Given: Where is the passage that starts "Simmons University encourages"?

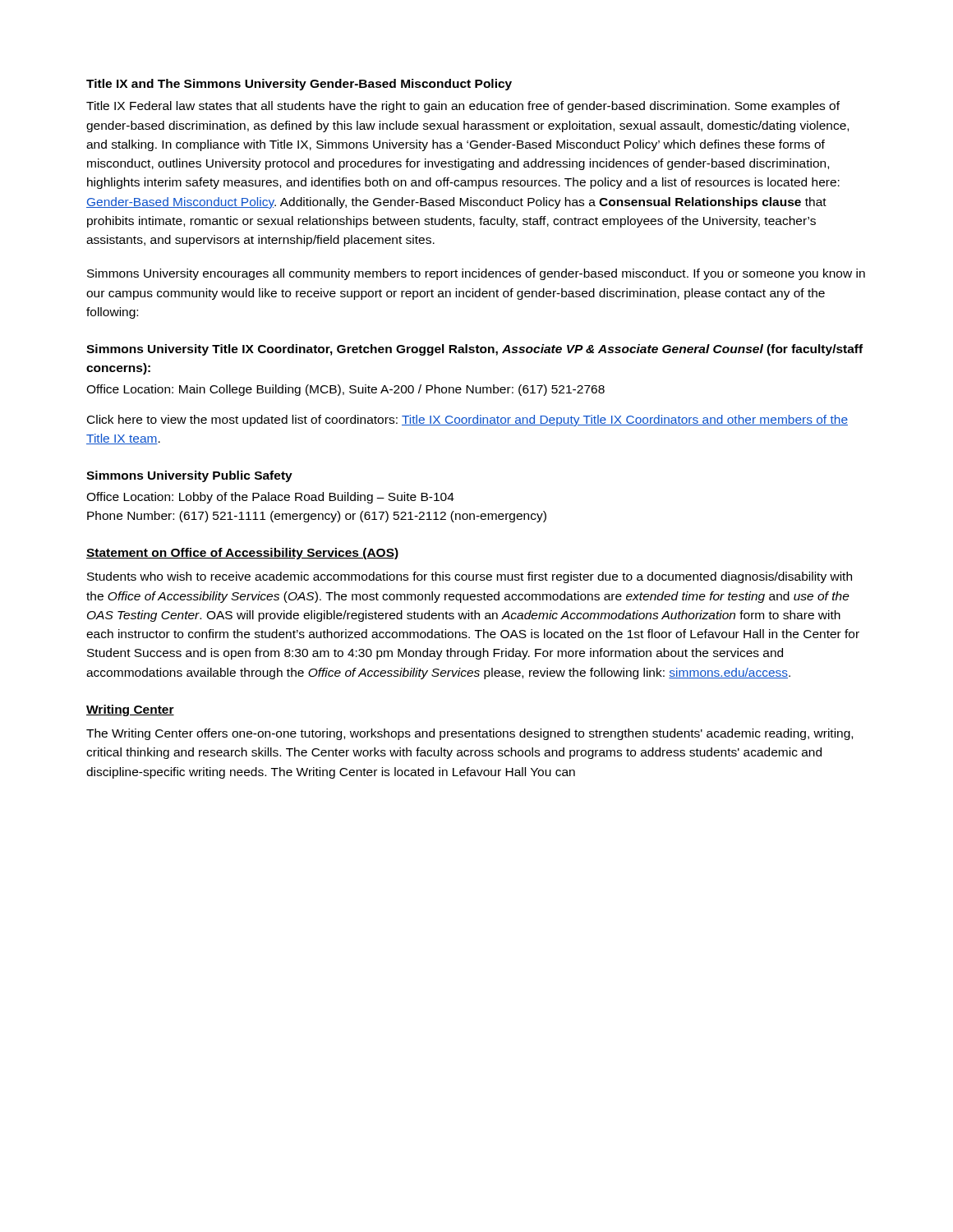Looking at the screenshot, I should [x=476, y=292].
